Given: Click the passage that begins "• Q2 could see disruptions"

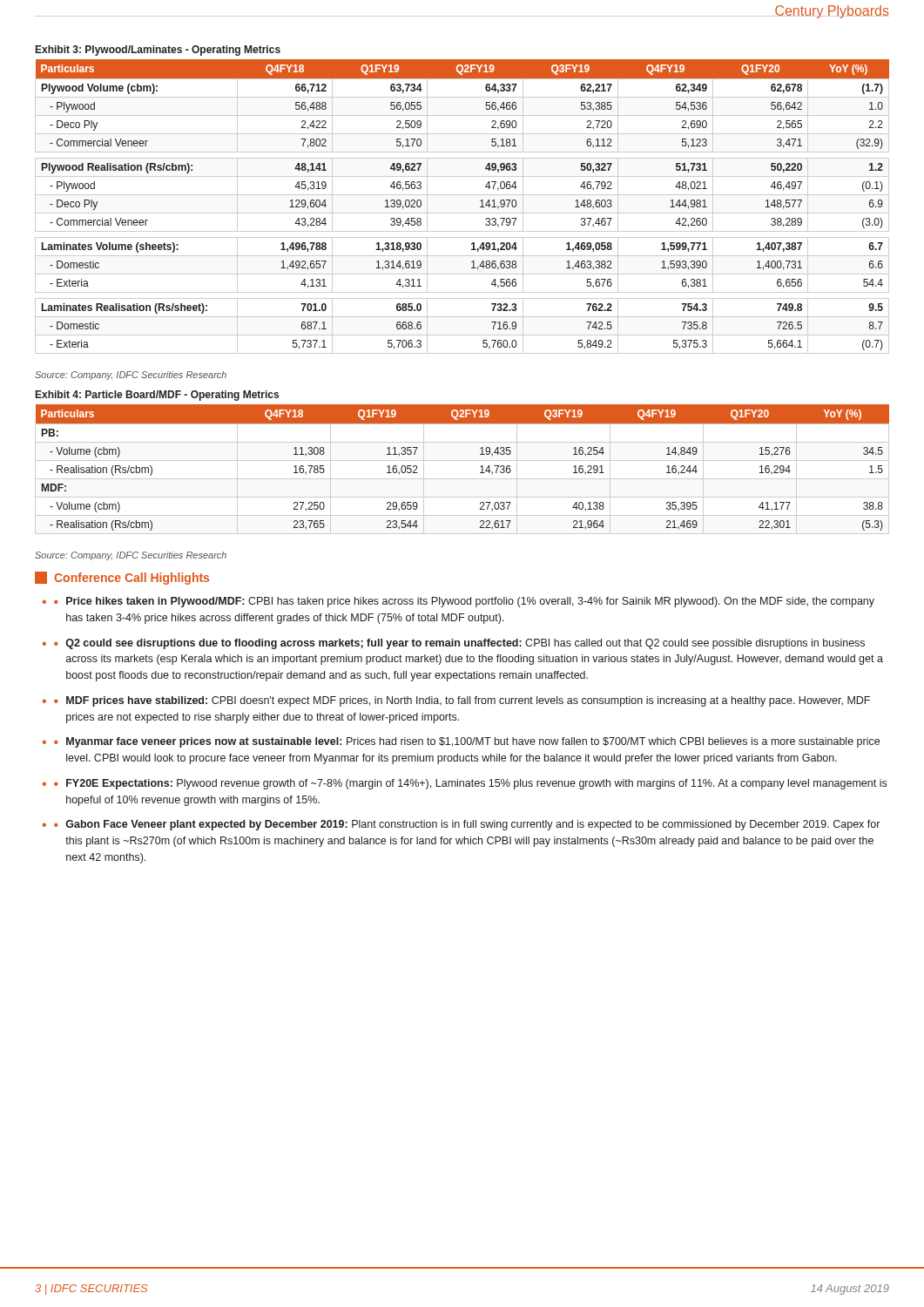Looking at the screenshot, I should pos(471,659).
